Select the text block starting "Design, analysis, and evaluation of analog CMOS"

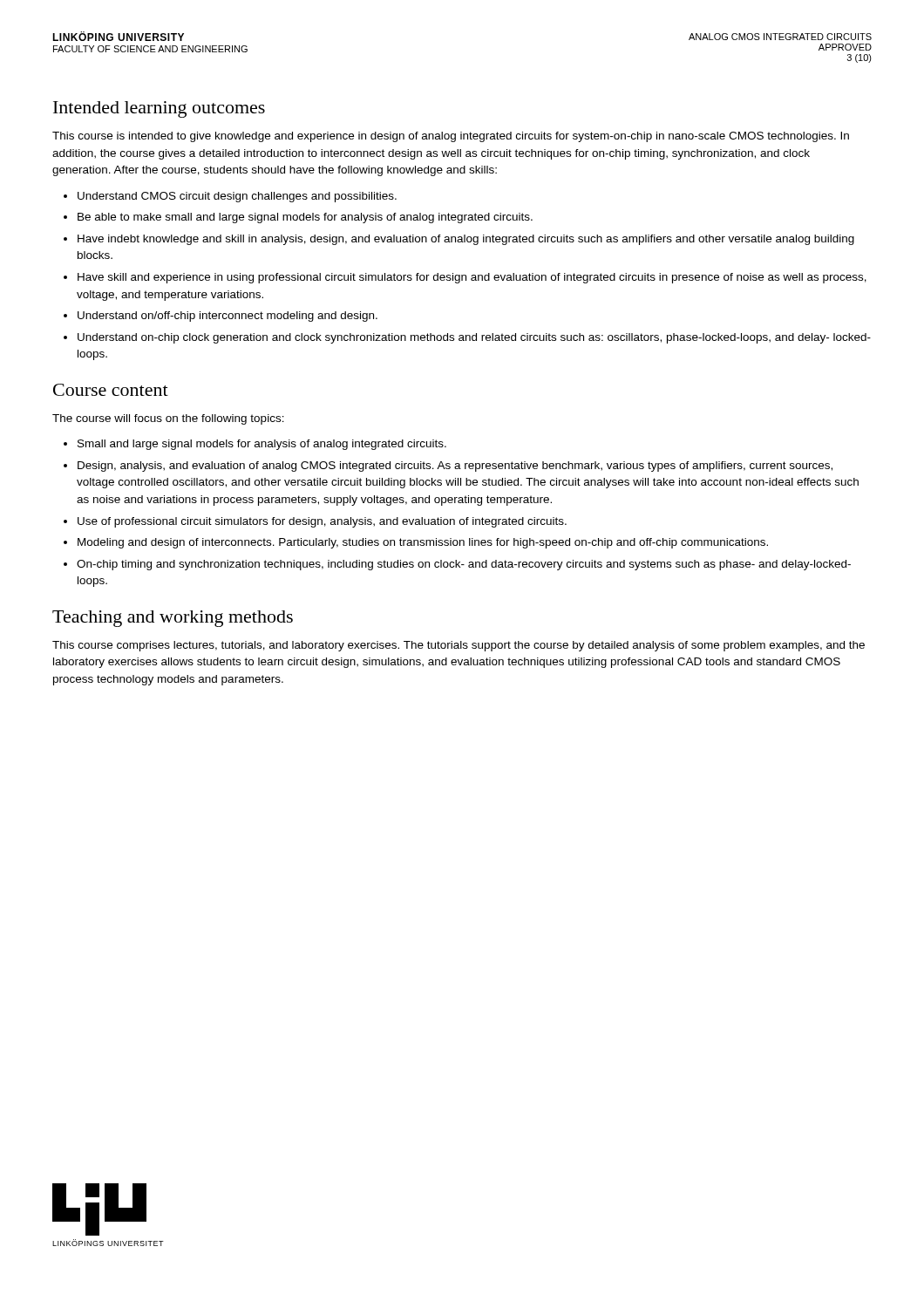pos(468,482)
